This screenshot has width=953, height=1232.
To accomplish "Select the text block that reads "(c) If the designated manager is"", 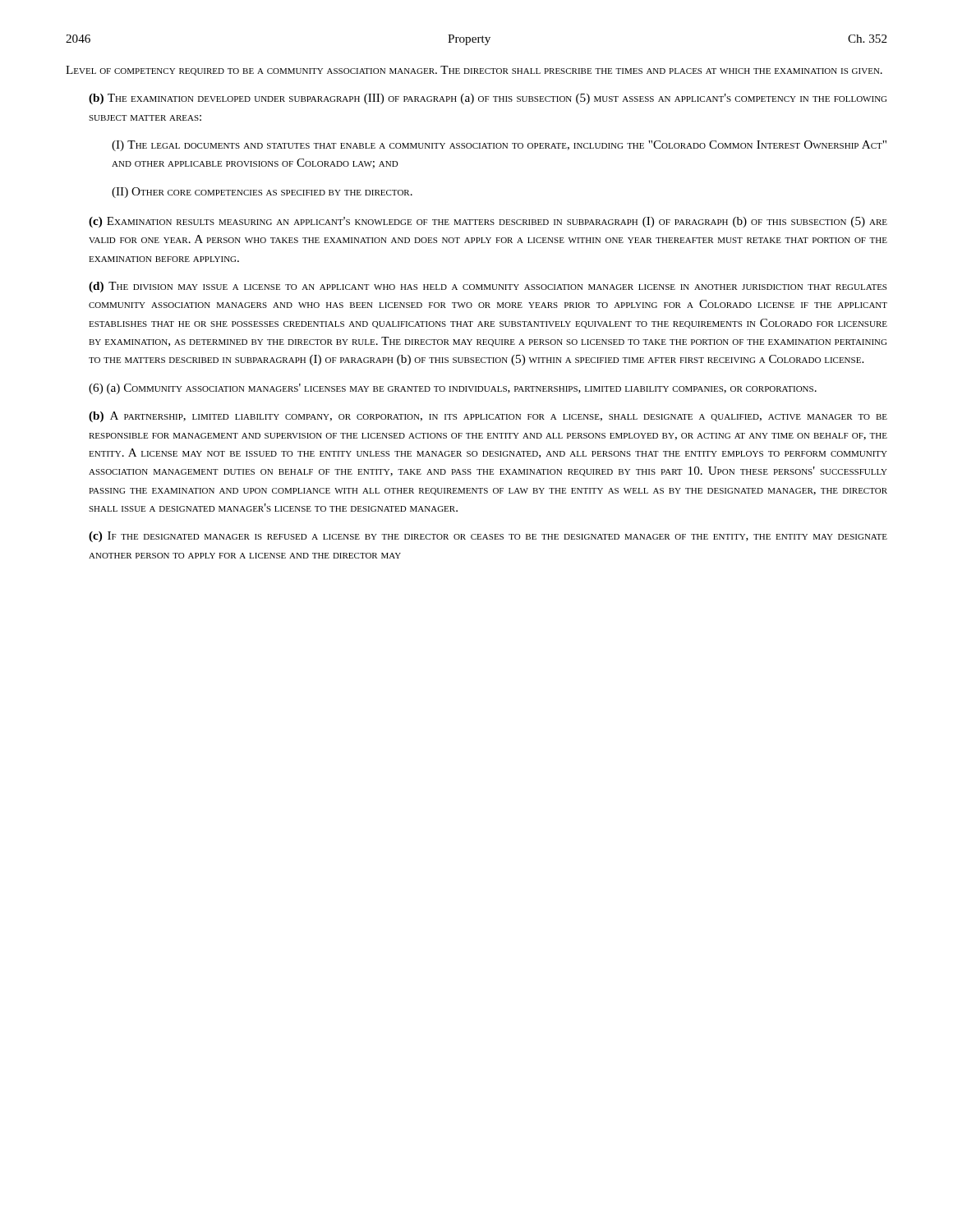I will pos(488,544).
